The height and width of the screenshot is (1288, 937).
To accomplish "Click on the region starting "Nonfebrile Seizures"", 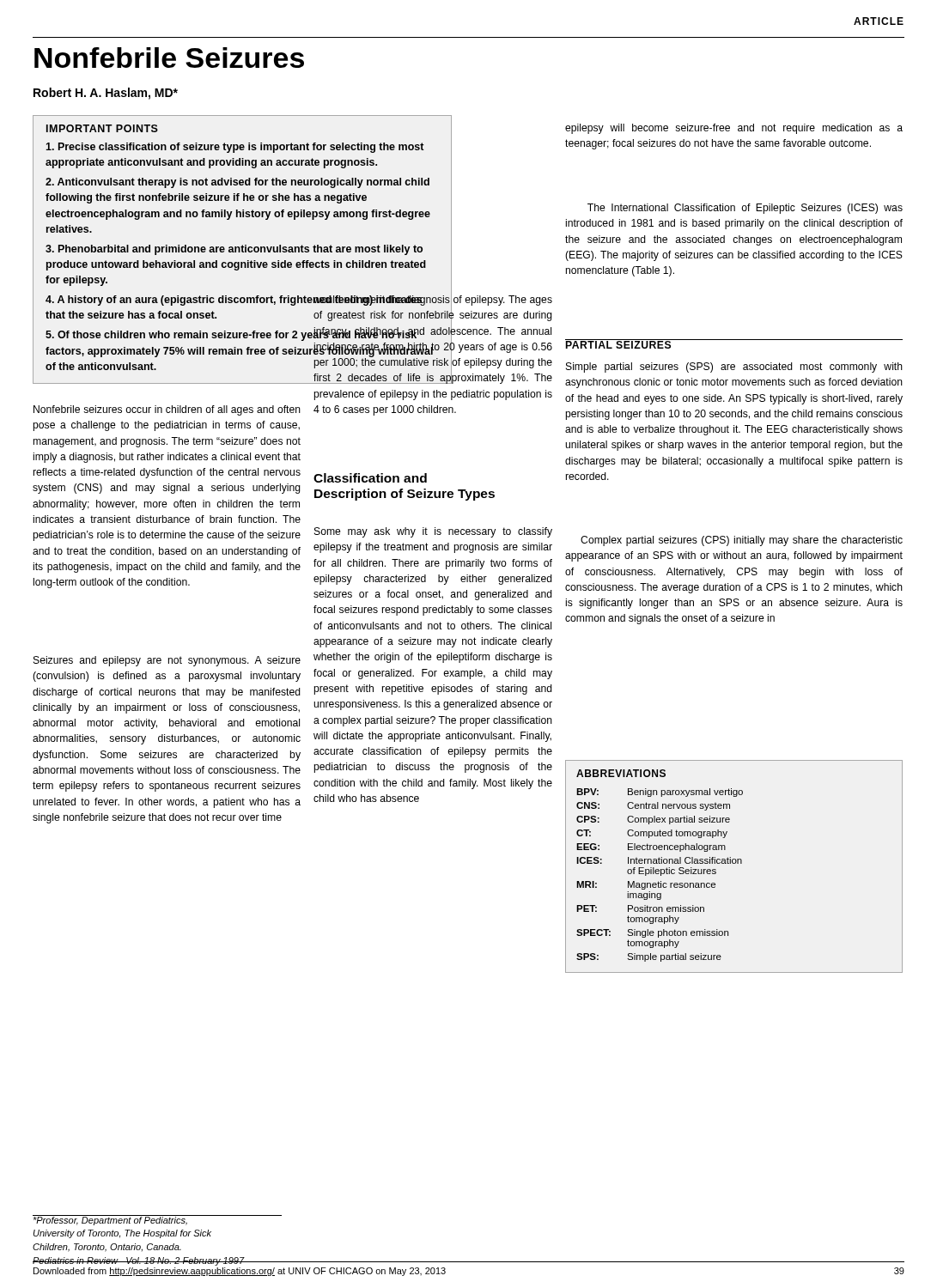I will pos(169,58).
